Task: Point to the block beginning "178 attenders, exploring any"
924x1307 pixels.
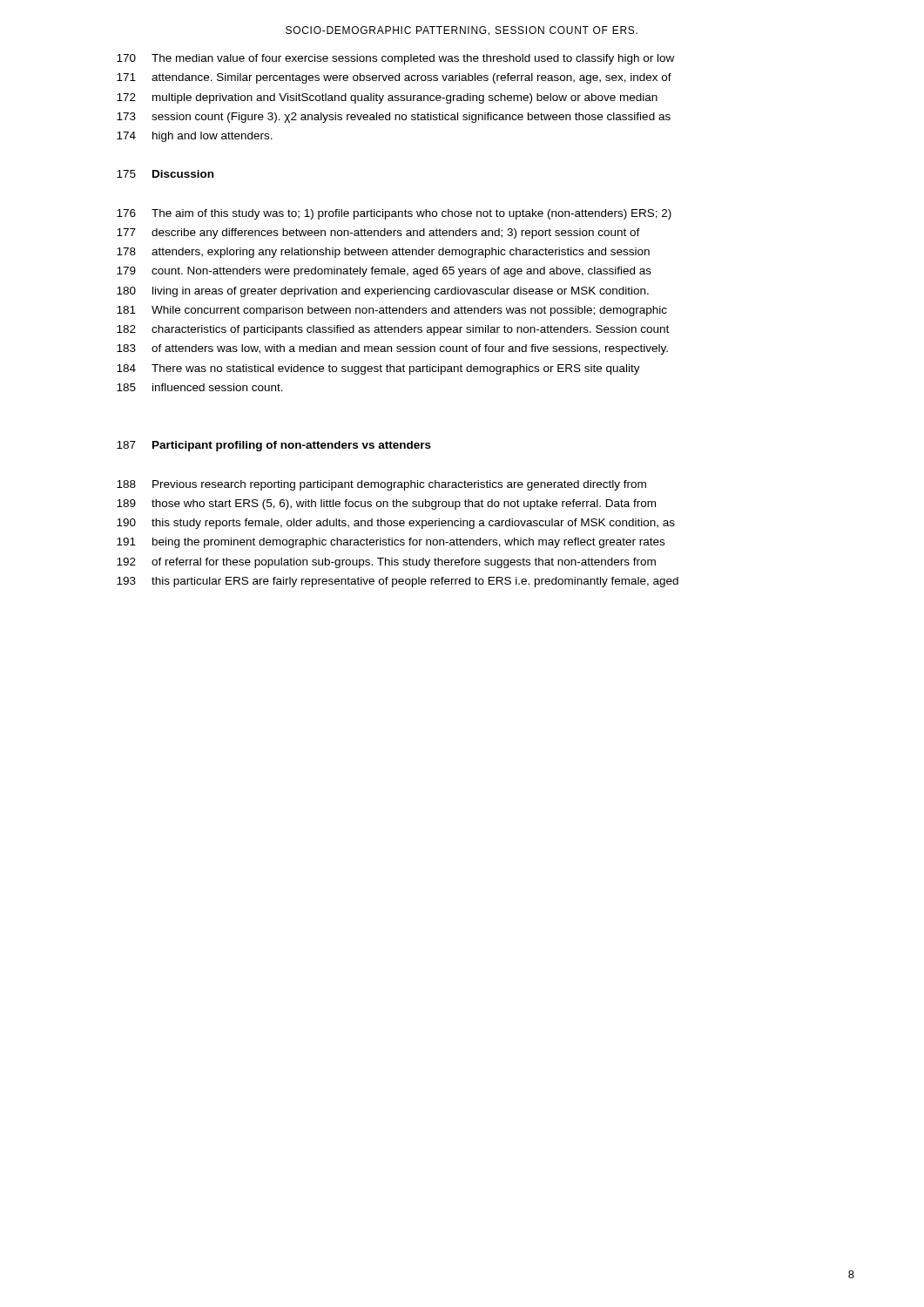Action: tap(474, 252)
